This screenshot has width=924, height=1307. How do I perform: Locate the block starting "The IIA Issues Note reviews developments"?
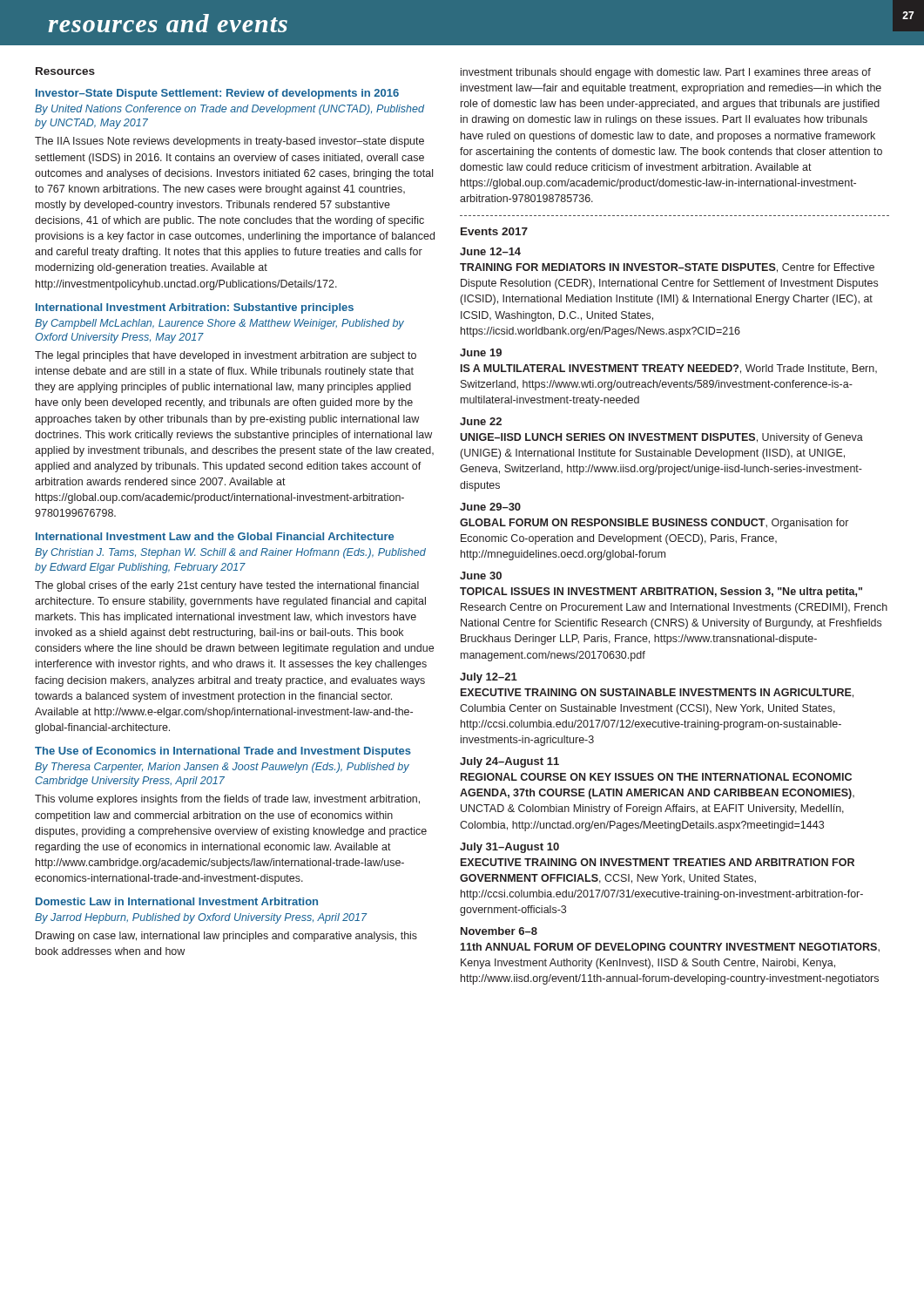(235, 213)
